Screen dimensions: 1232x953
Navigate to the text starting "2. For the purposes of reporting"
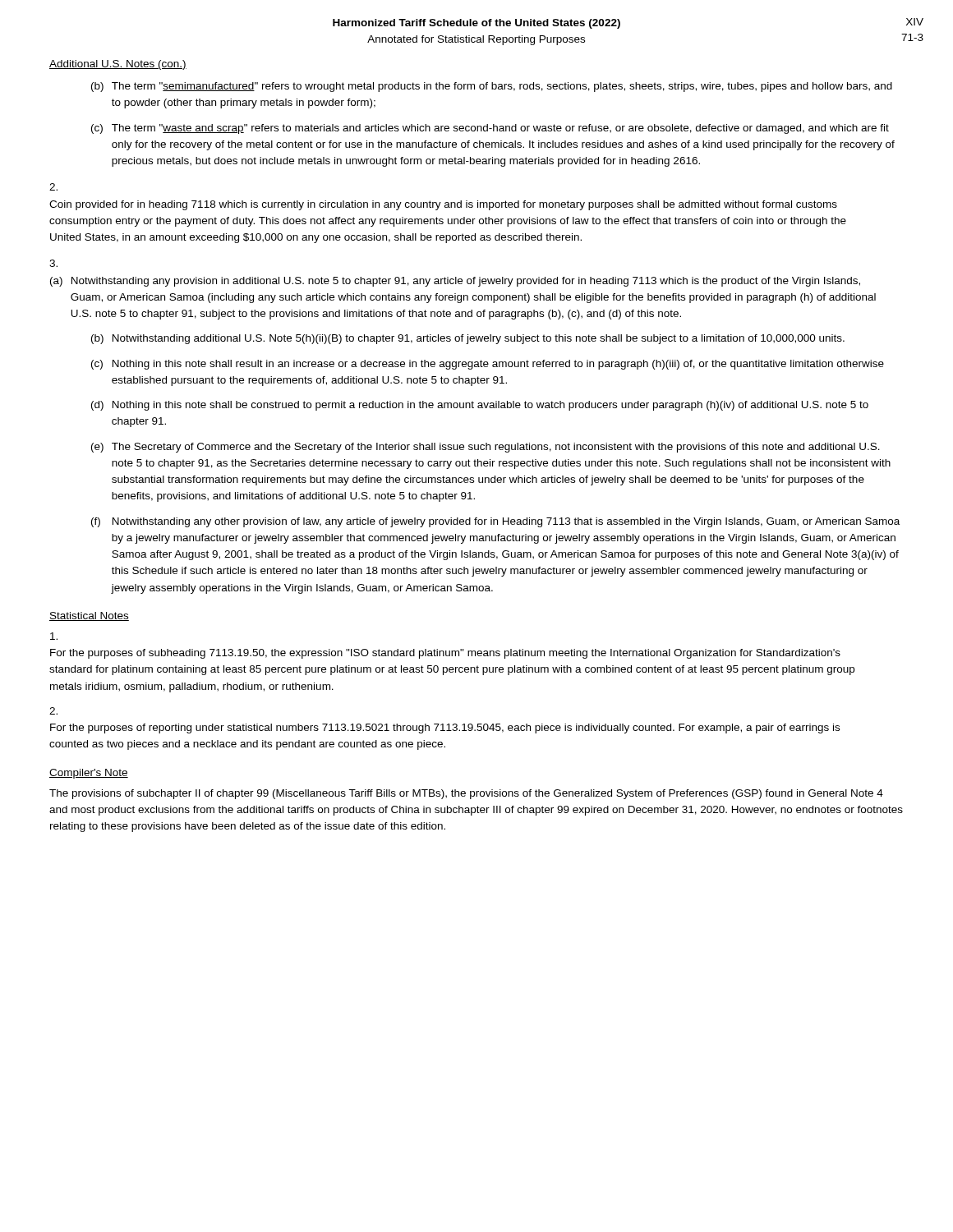464,728
